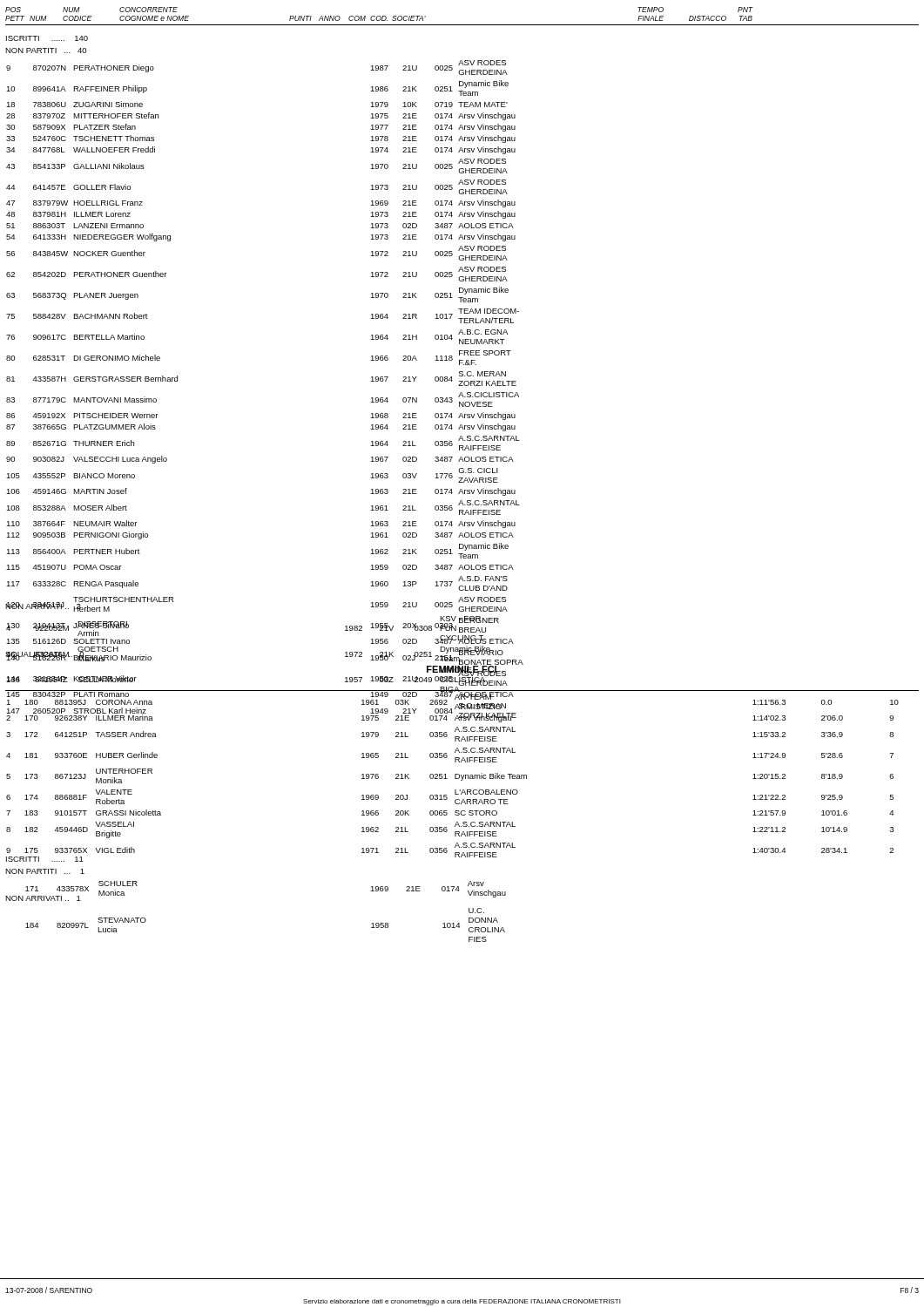Find the section header that reads "FEMMINILE FCI"

click(x=462, y=669)
